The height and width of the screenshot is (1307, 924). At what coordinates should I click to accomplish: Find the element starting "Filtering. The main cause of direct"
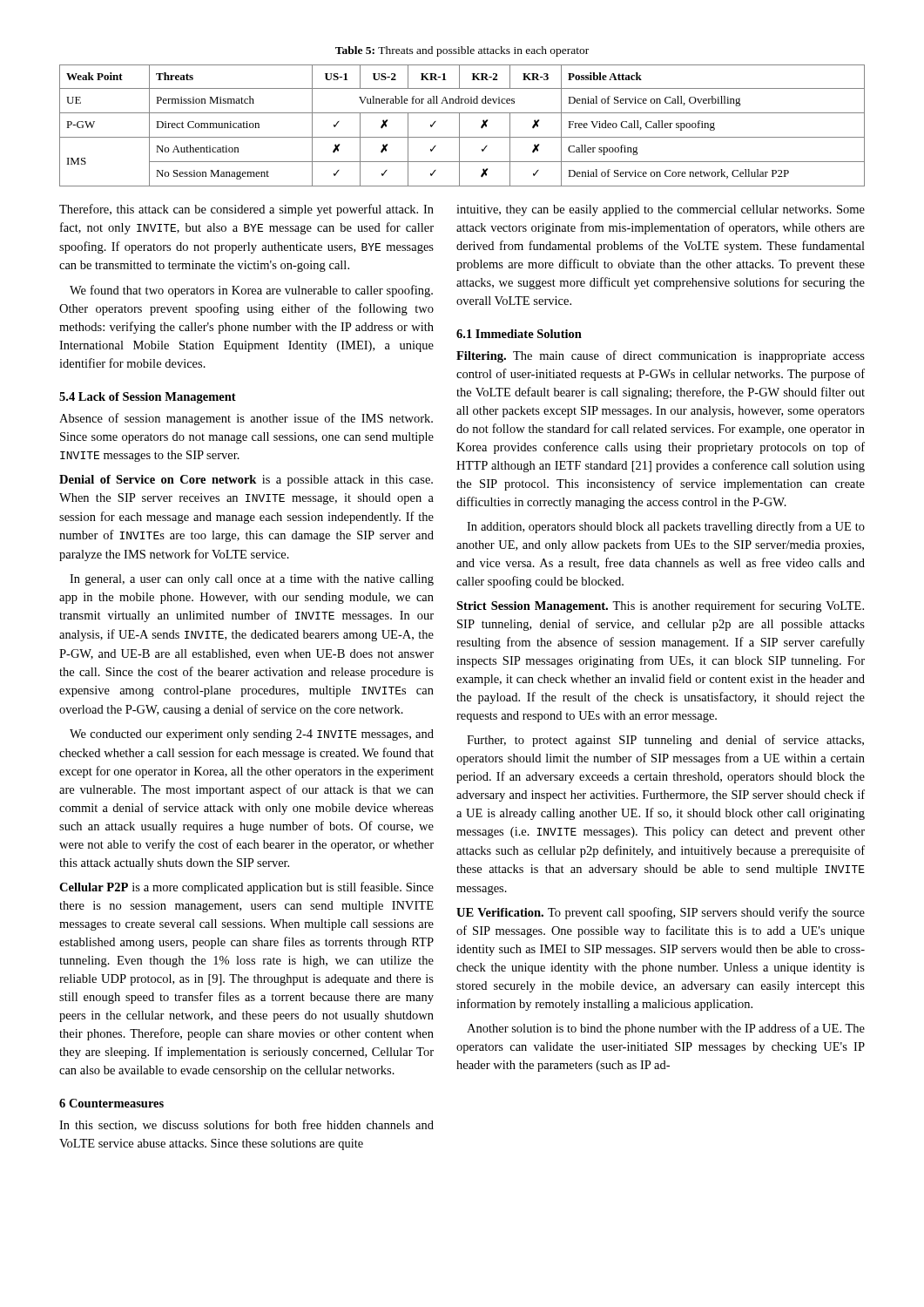tap(661, 711)
